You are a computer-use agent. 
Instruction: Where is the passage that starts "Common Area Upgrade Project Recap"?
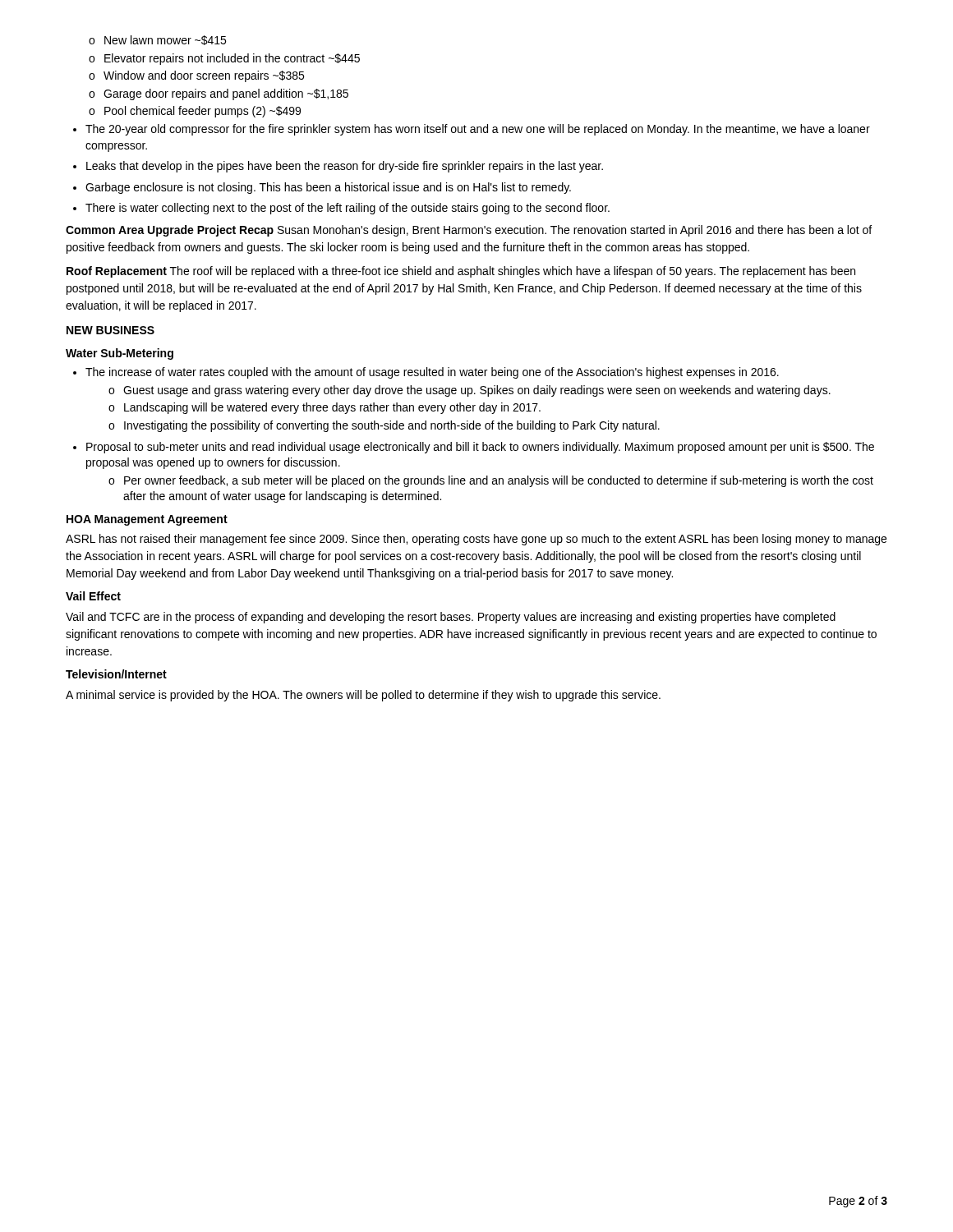[x=469, y=239]
